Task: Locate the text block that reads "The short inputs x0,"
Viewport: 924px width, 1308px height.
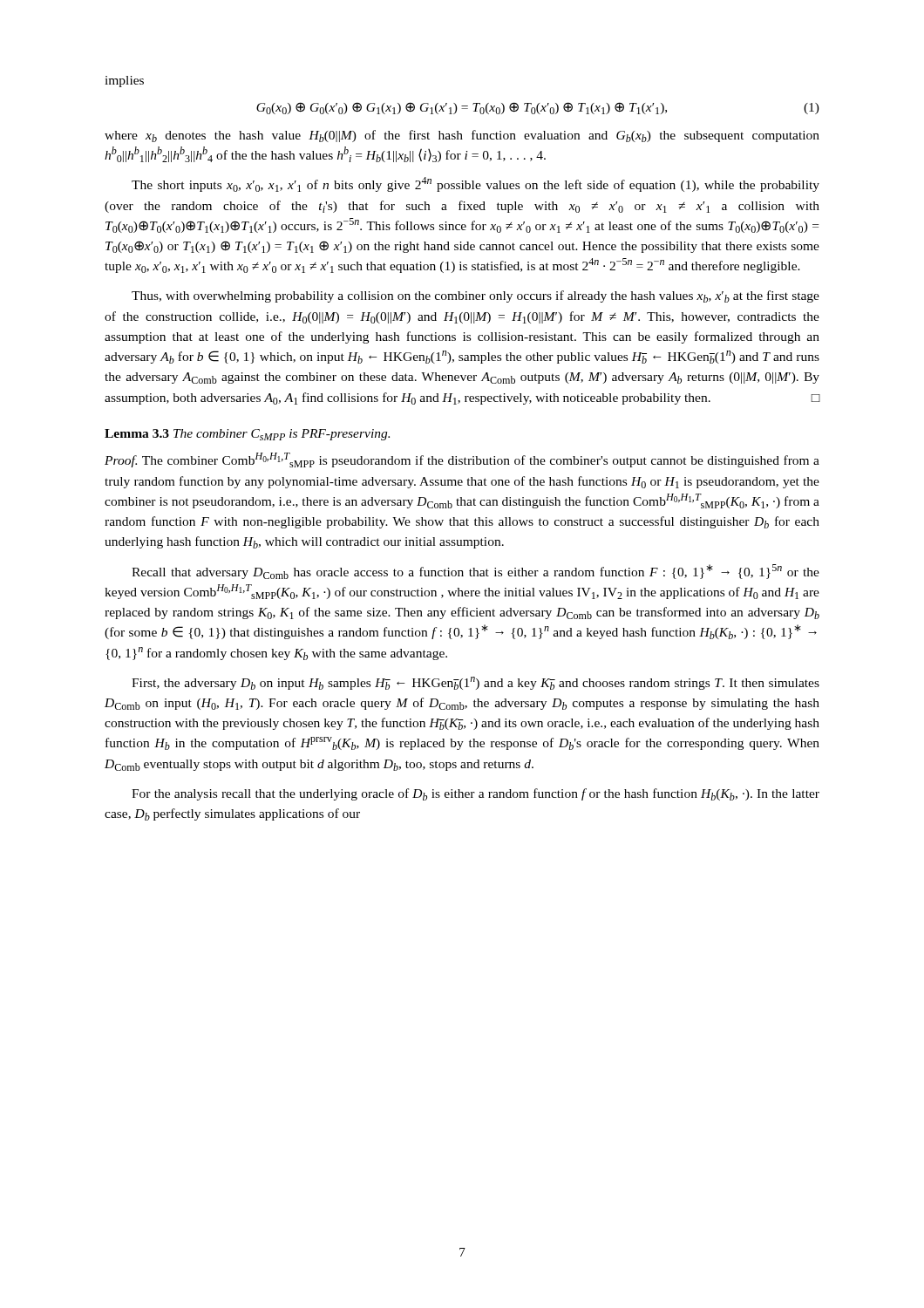Action: coord(462,225)
